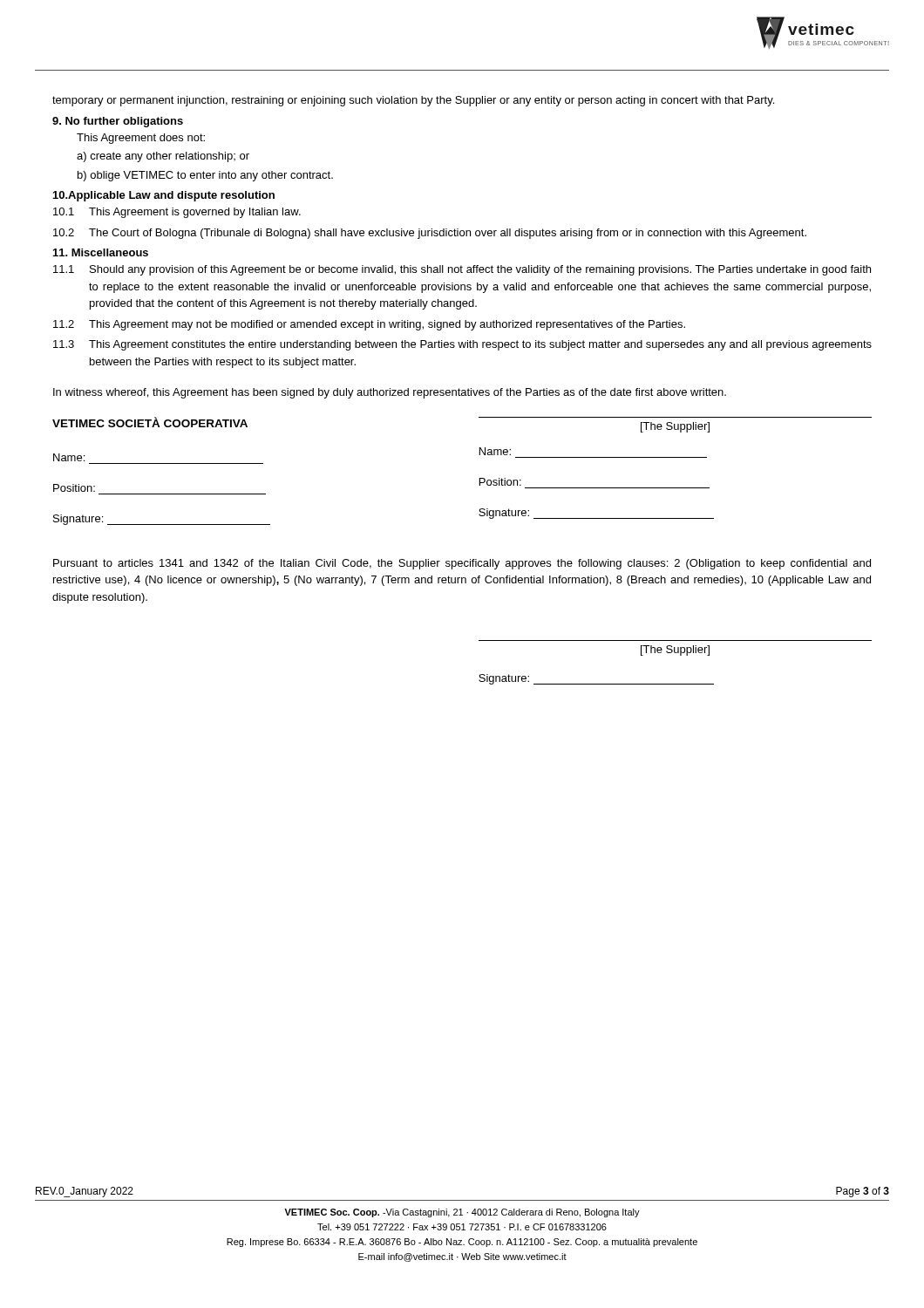Viewport: 924px width, 1308px height.
Task: Click on the text starting "This Agreement does"
Action: point(141,137)
